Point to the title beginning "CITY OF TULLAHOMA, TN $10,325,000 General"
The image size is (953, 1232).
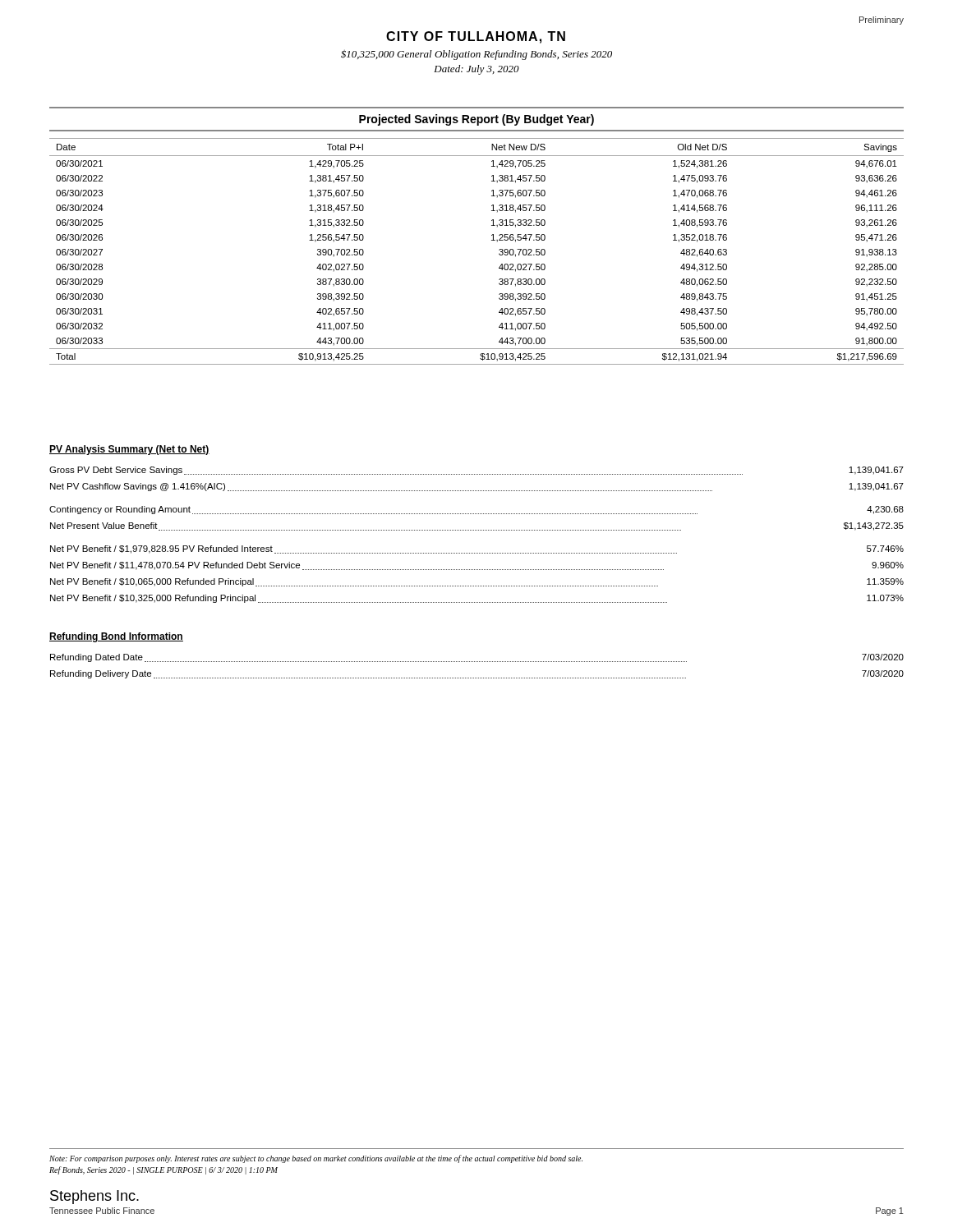click(x=476, y=53)
